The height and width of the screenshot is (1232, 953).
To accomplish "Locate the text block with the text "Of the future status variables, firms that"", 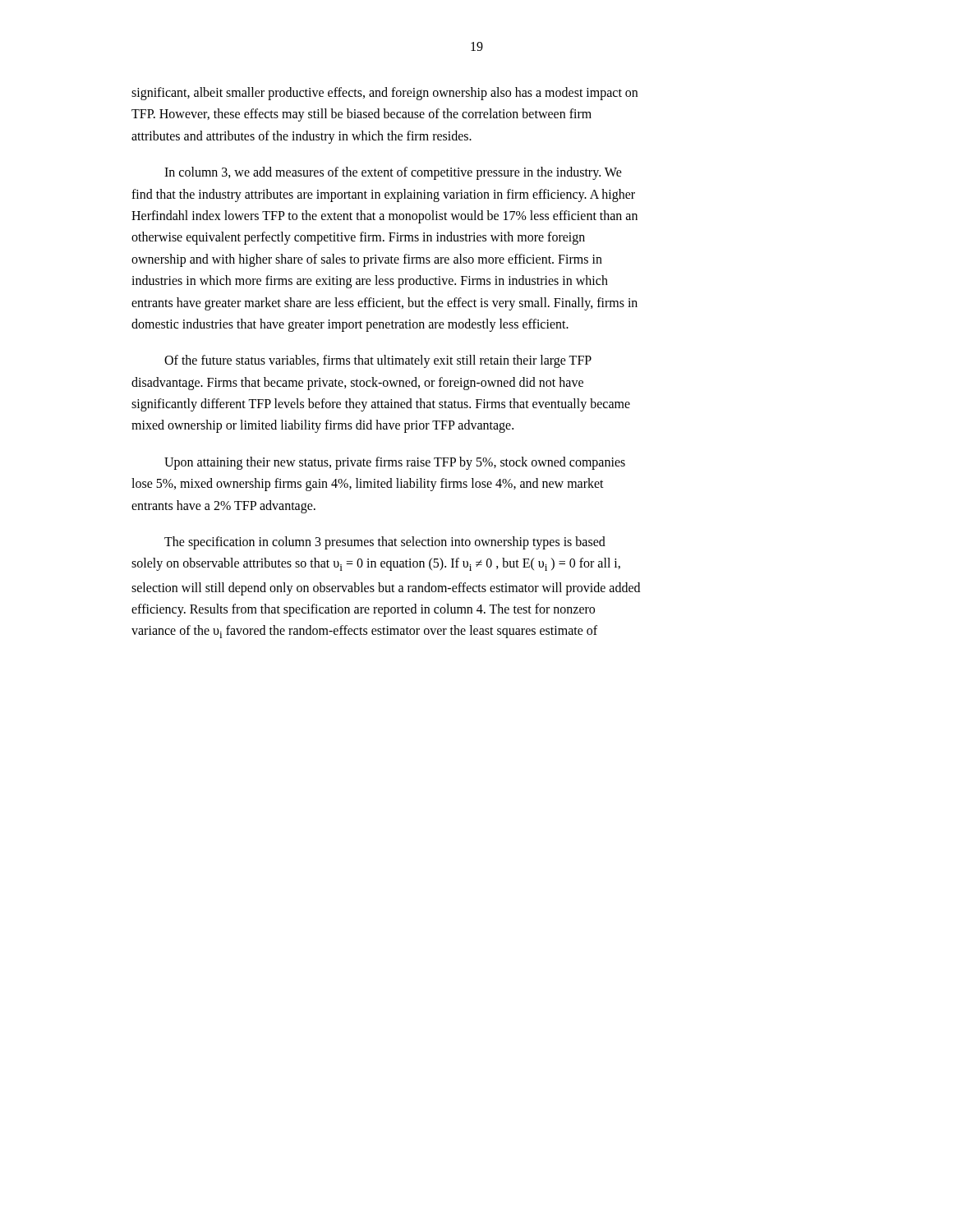I will (x=476, y=394).
